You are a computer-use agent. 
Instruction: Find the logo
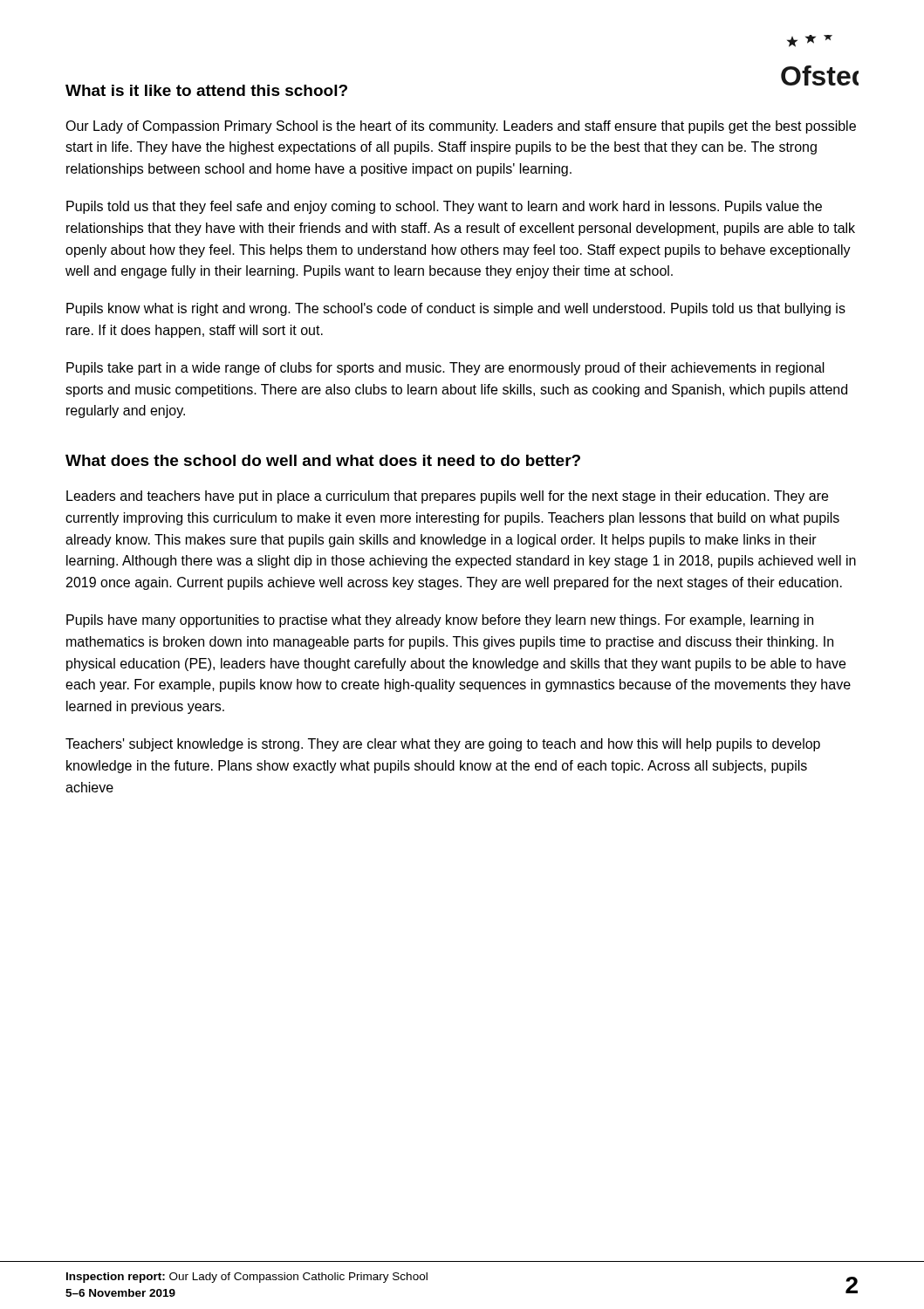811,67
